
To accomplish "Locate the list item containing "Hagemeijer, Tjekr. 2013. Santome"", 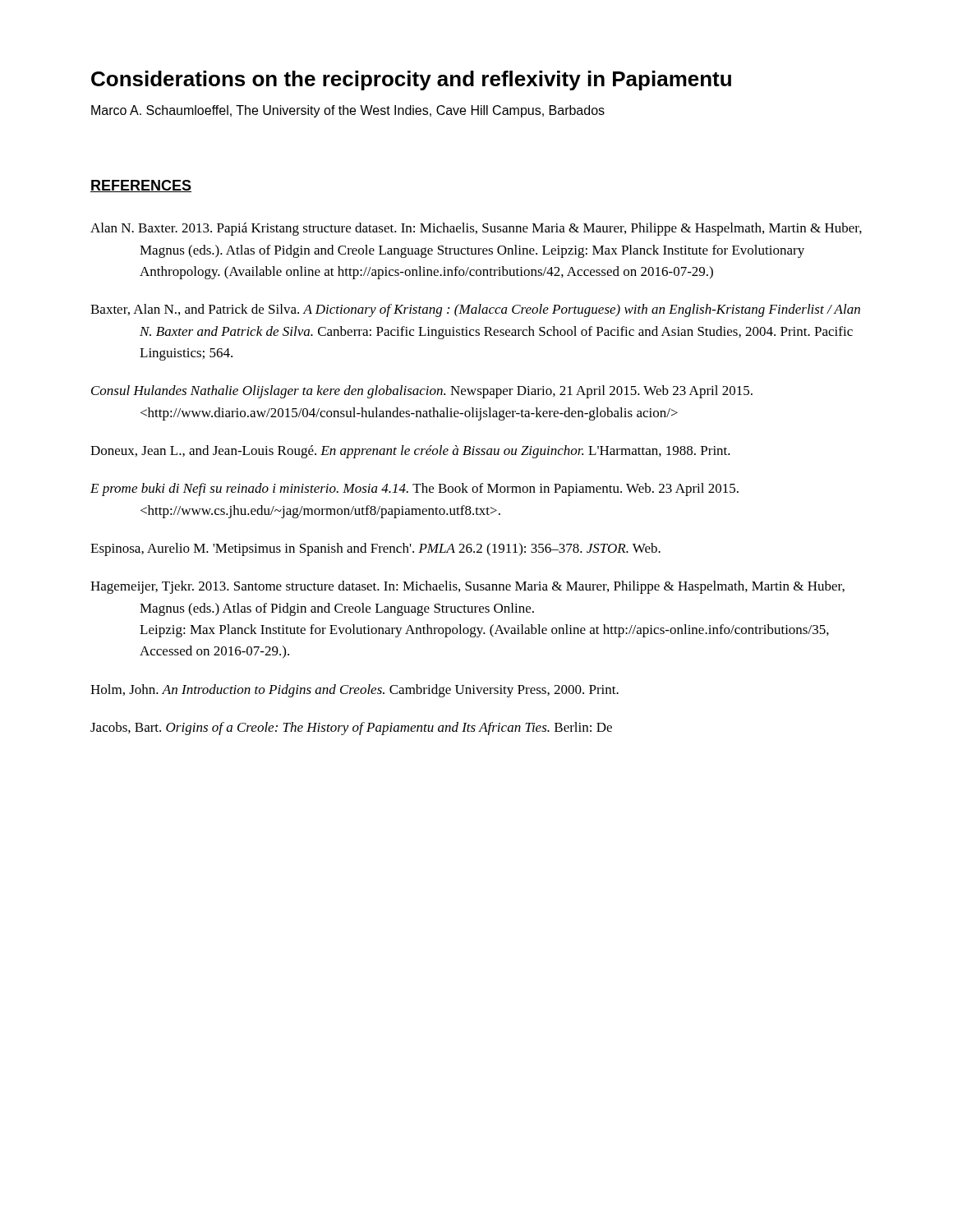I will point(468,619).
